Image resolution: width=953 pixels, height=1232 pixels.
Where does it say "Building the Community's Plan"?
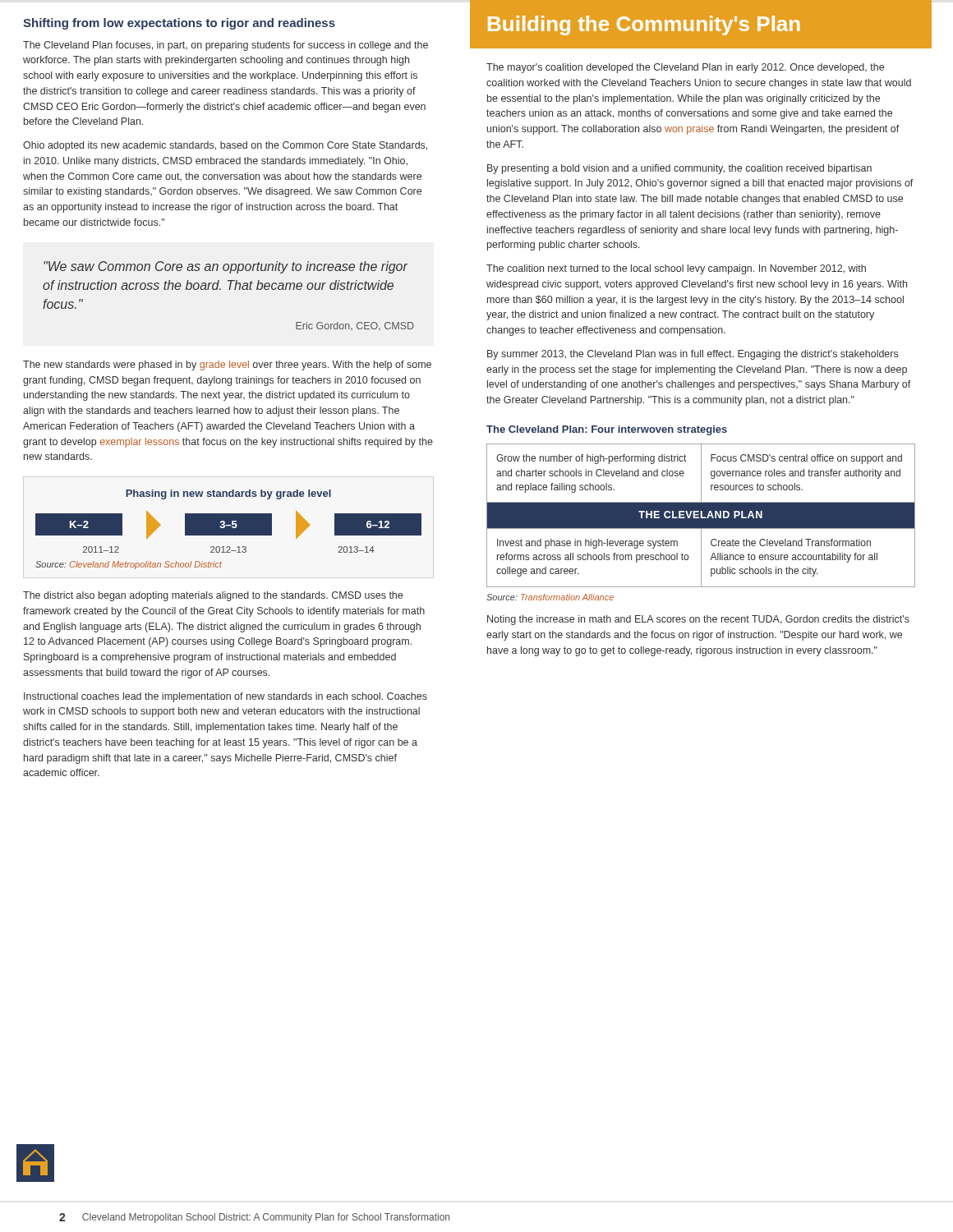701,24
